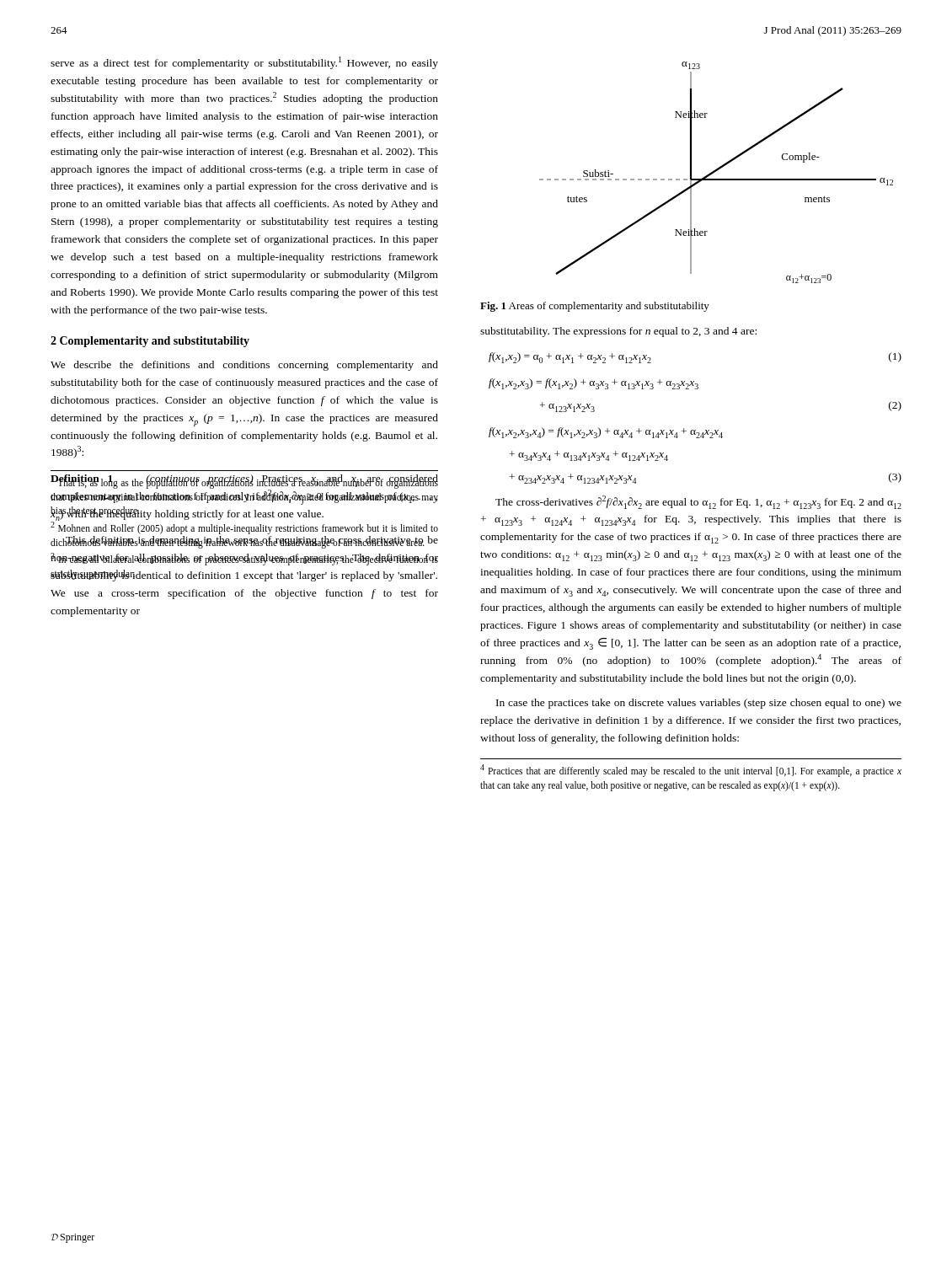
Task: Click the passage that begins "4 Practices that"
Action: pos(691,778)
